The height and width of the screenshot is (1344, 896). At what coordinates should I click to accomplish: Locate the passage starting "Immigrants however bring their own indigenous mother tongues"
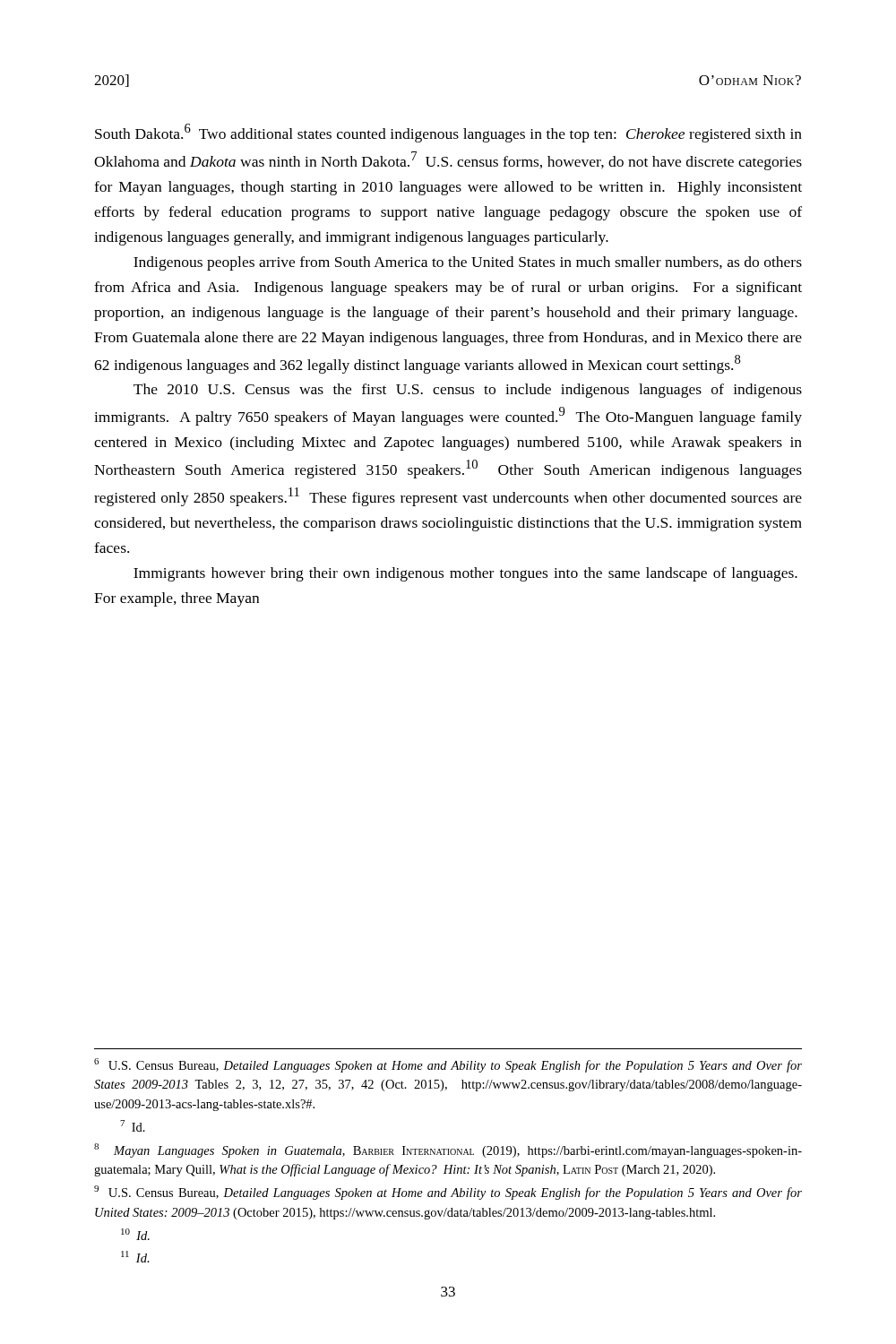[x=448, y=585]
